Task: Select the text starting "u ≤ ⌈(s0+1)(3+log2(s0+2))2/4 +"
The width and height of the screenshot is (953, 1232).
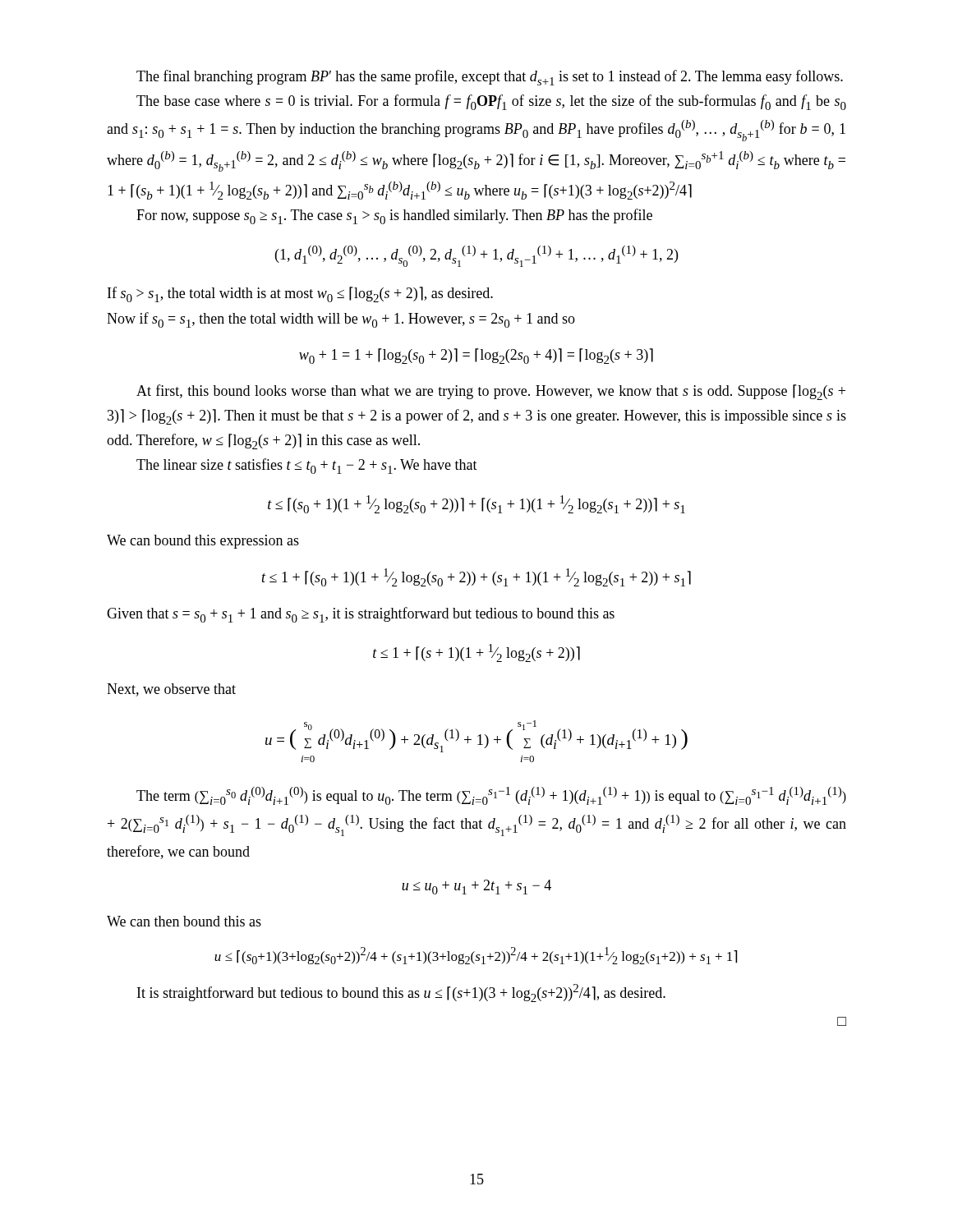Action: coord(476,955)
